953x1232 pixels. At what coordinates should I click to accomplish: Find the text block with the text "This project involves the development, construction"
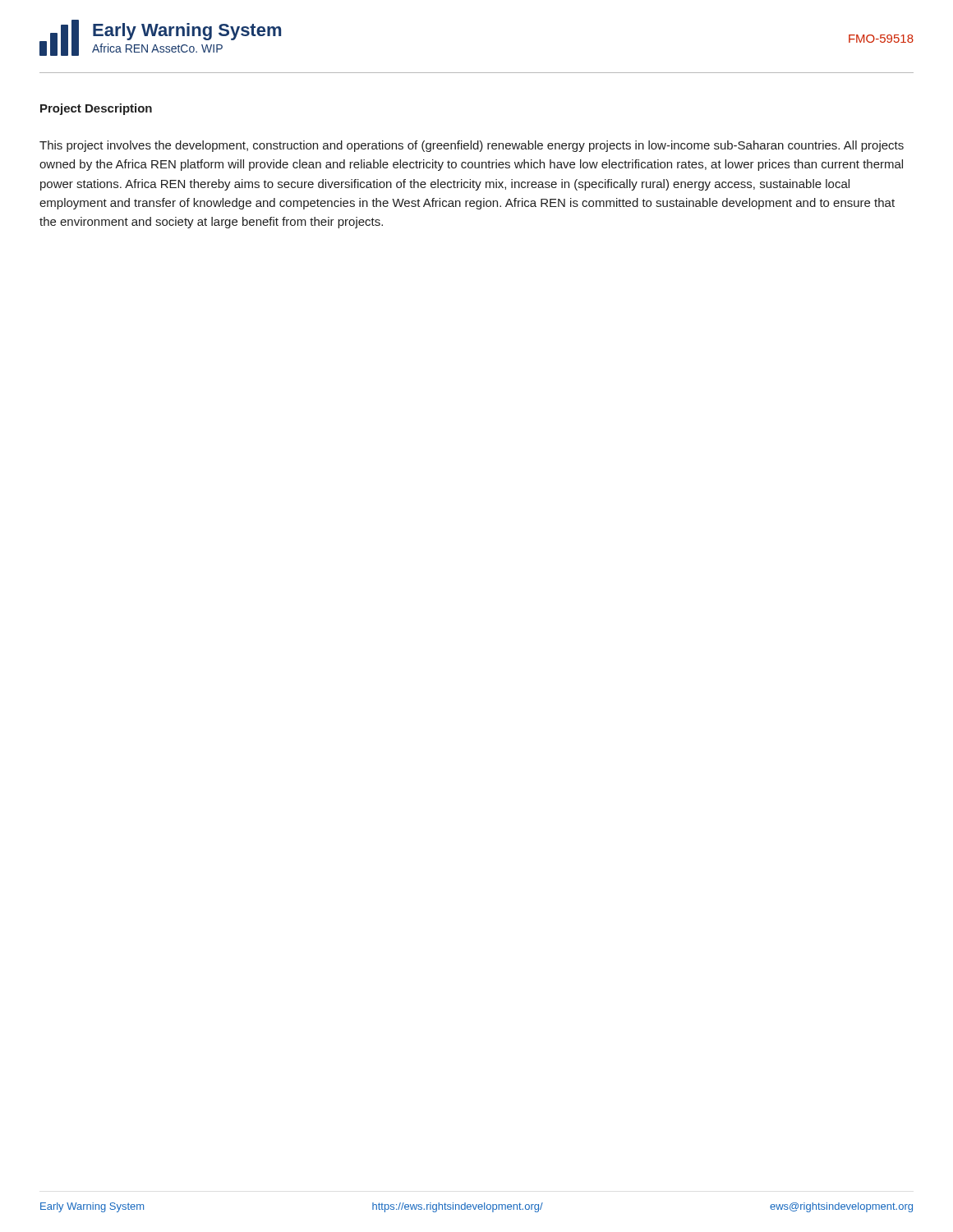point(476,183)
